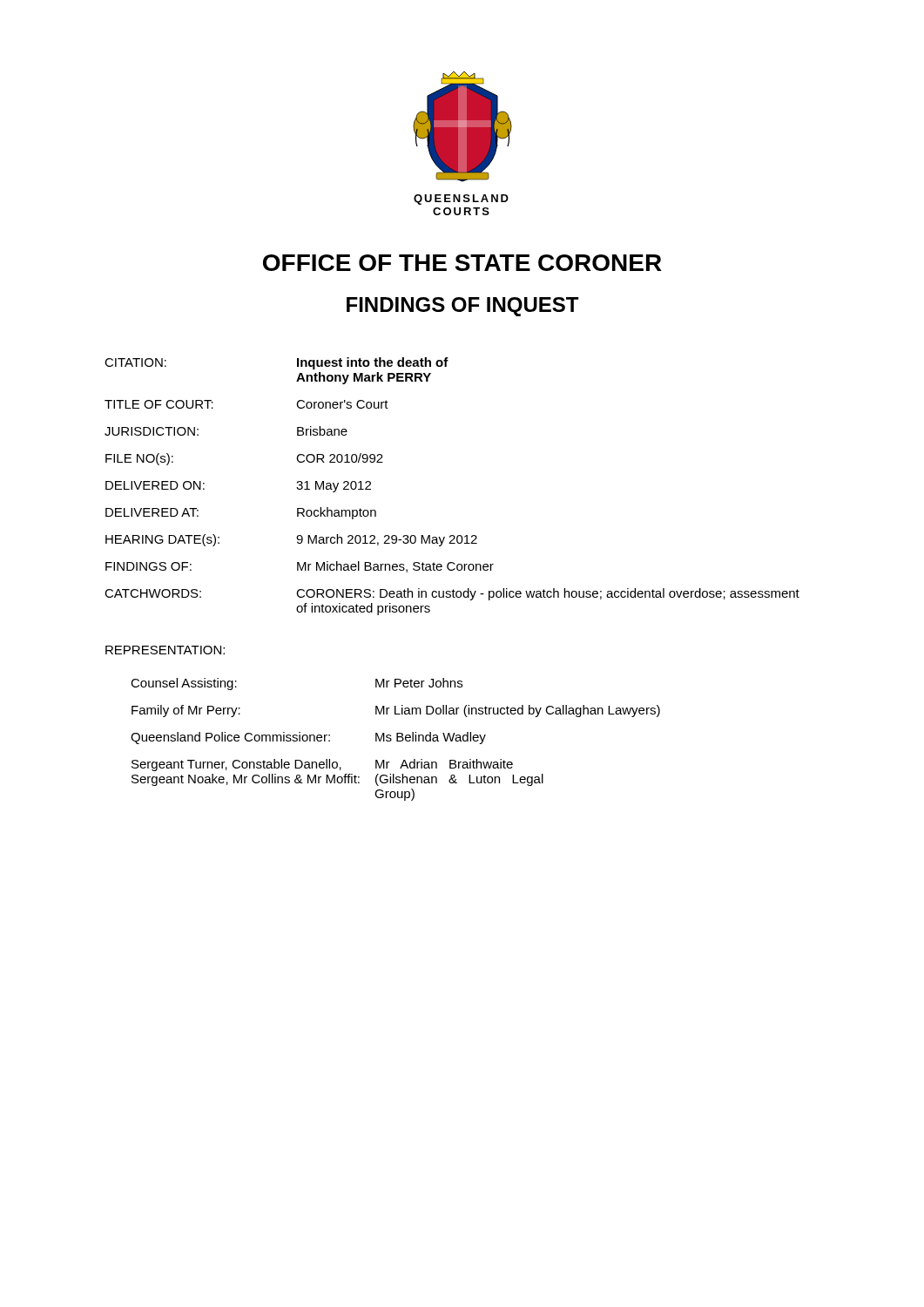Click on the title that reads "OFFICE OF THE STATE CORONER"
Image resolution: width=924 pixels, height=1307 pixels.
[462, 263]
